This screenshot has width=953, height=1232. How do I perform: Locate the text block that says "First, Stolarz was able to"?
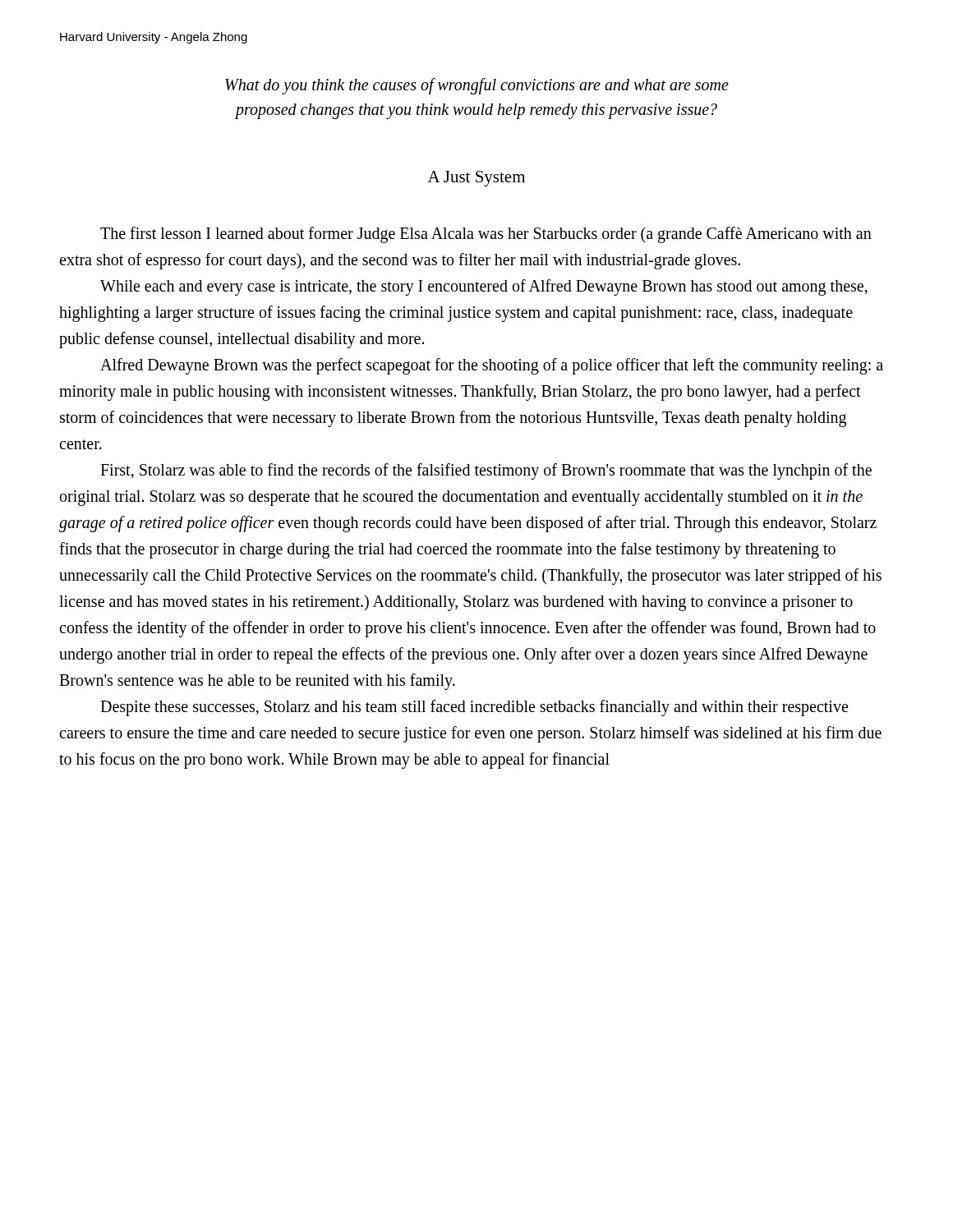[476, 575]
